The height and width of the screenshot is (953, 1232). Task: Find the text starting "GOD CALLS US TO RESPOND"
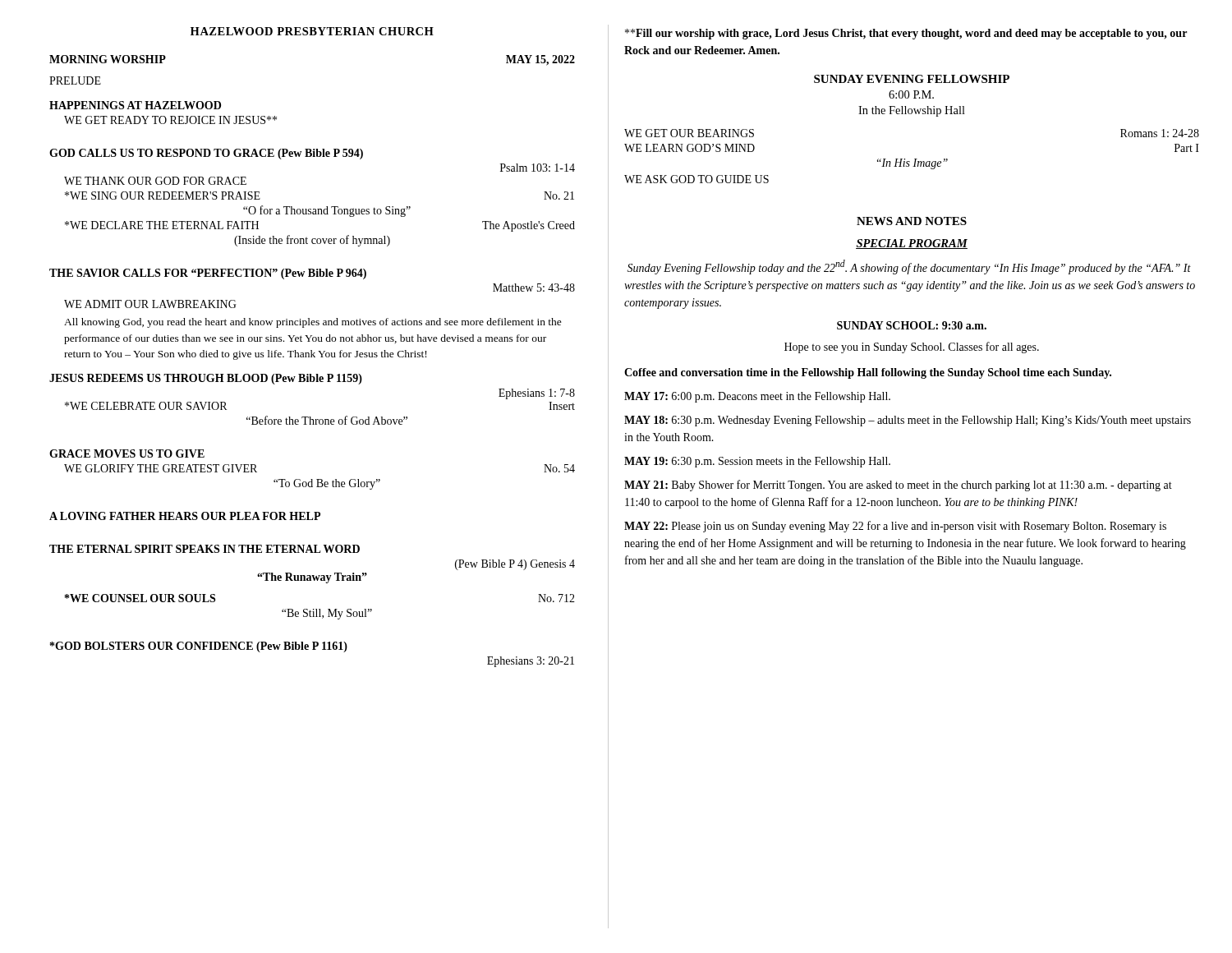312,161
